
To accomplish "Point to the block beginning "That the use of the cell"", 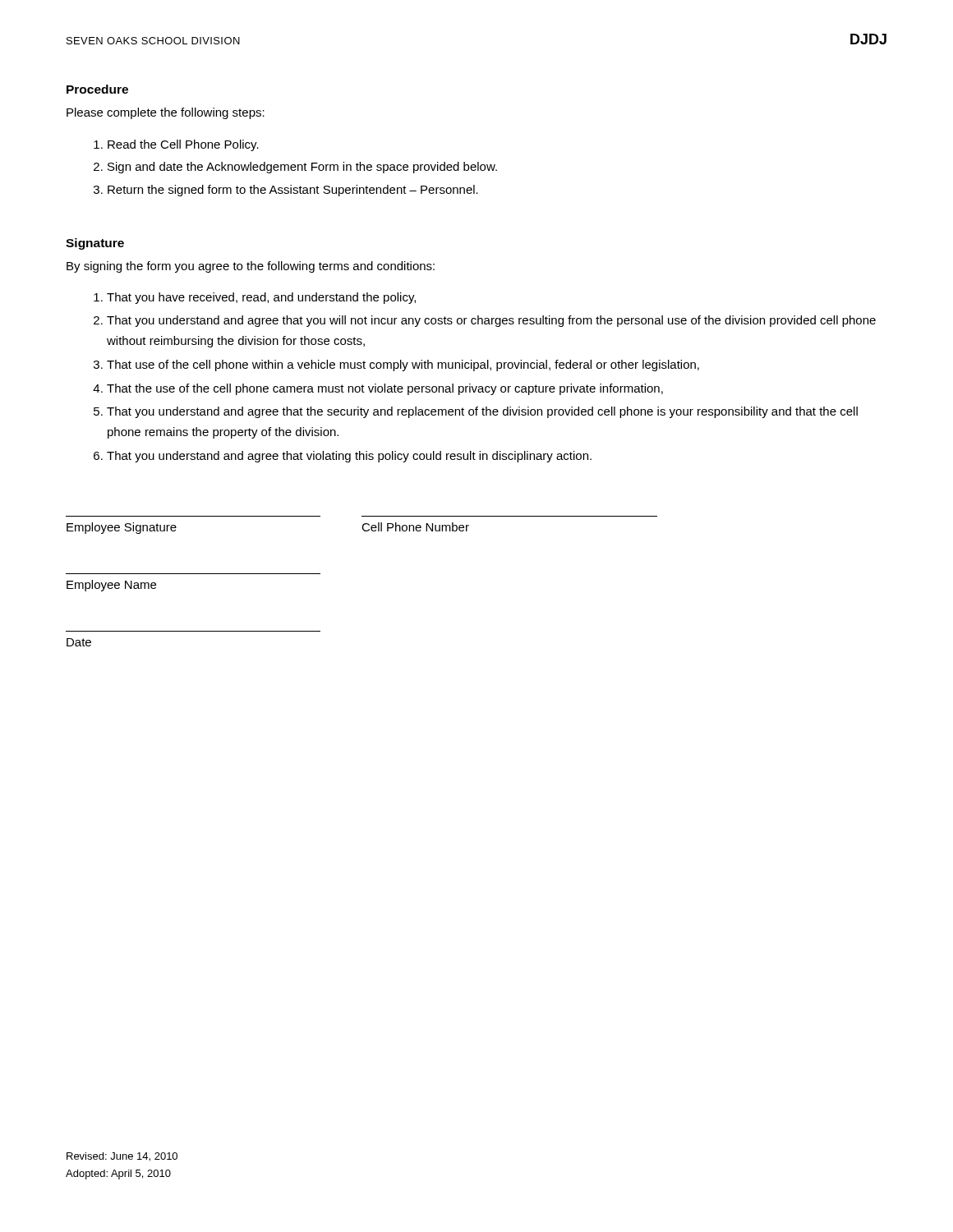I will [385, 388].
